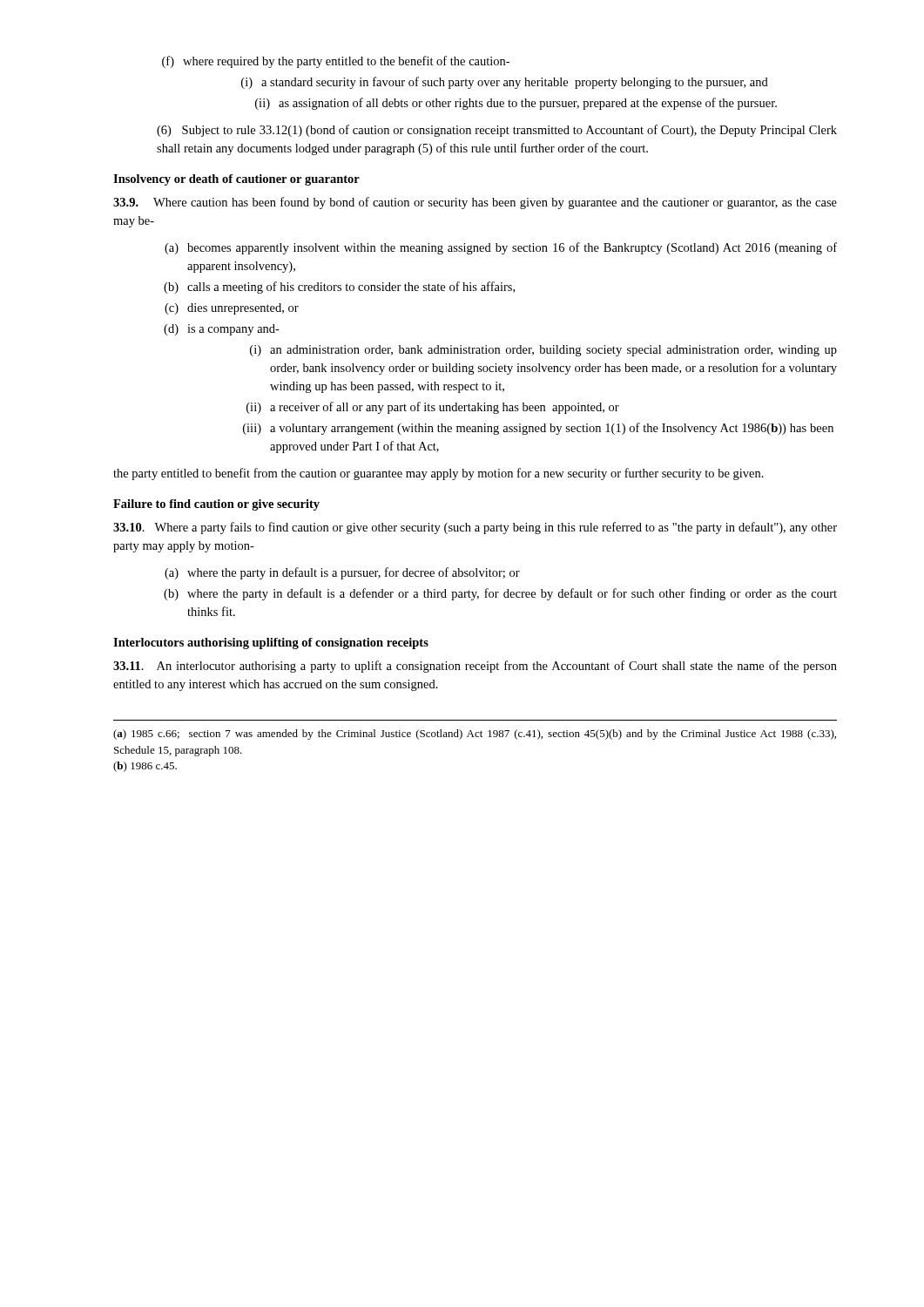
Task: Point to the region starting "(b) calls a meeting of his creditors to"
Action: [x=314, y=287]
